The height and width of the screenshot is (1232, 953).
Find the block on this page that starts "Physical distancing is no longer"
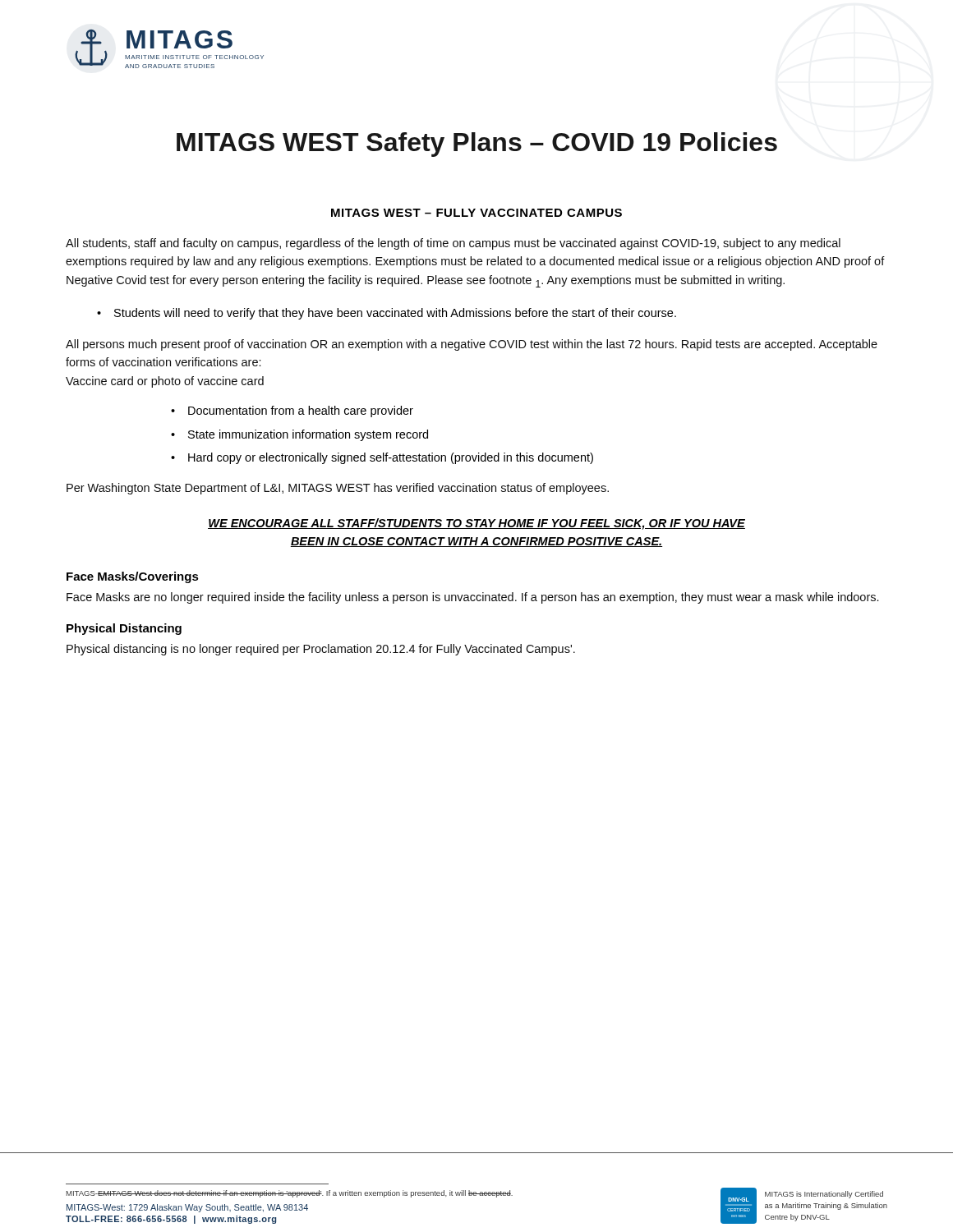click(321, 649)
